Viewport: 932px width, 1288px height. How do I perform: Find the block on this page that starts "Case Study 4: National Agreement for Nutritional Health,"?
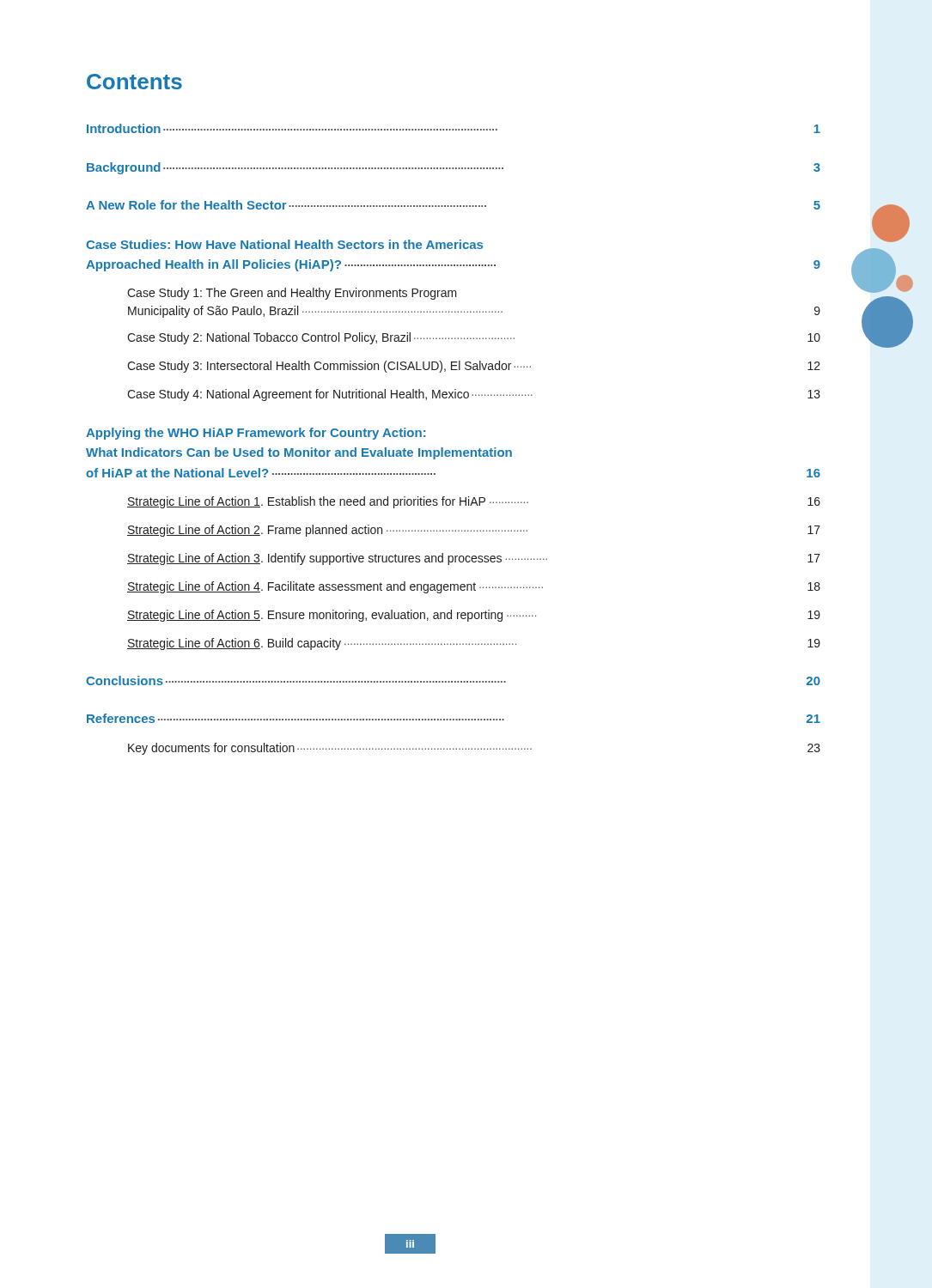(x=474, y=395)
